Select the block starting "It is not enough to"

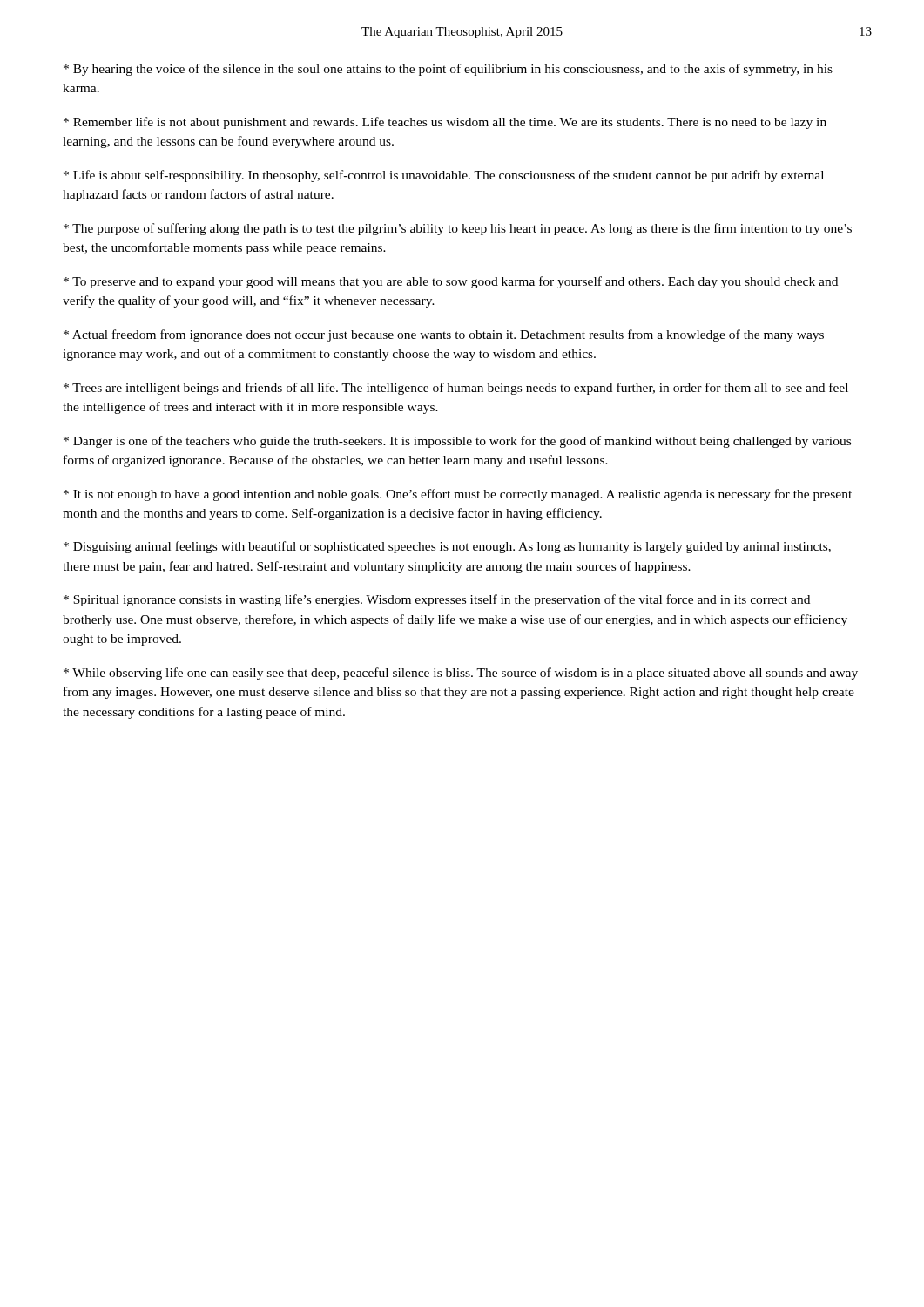click(457, 503)
